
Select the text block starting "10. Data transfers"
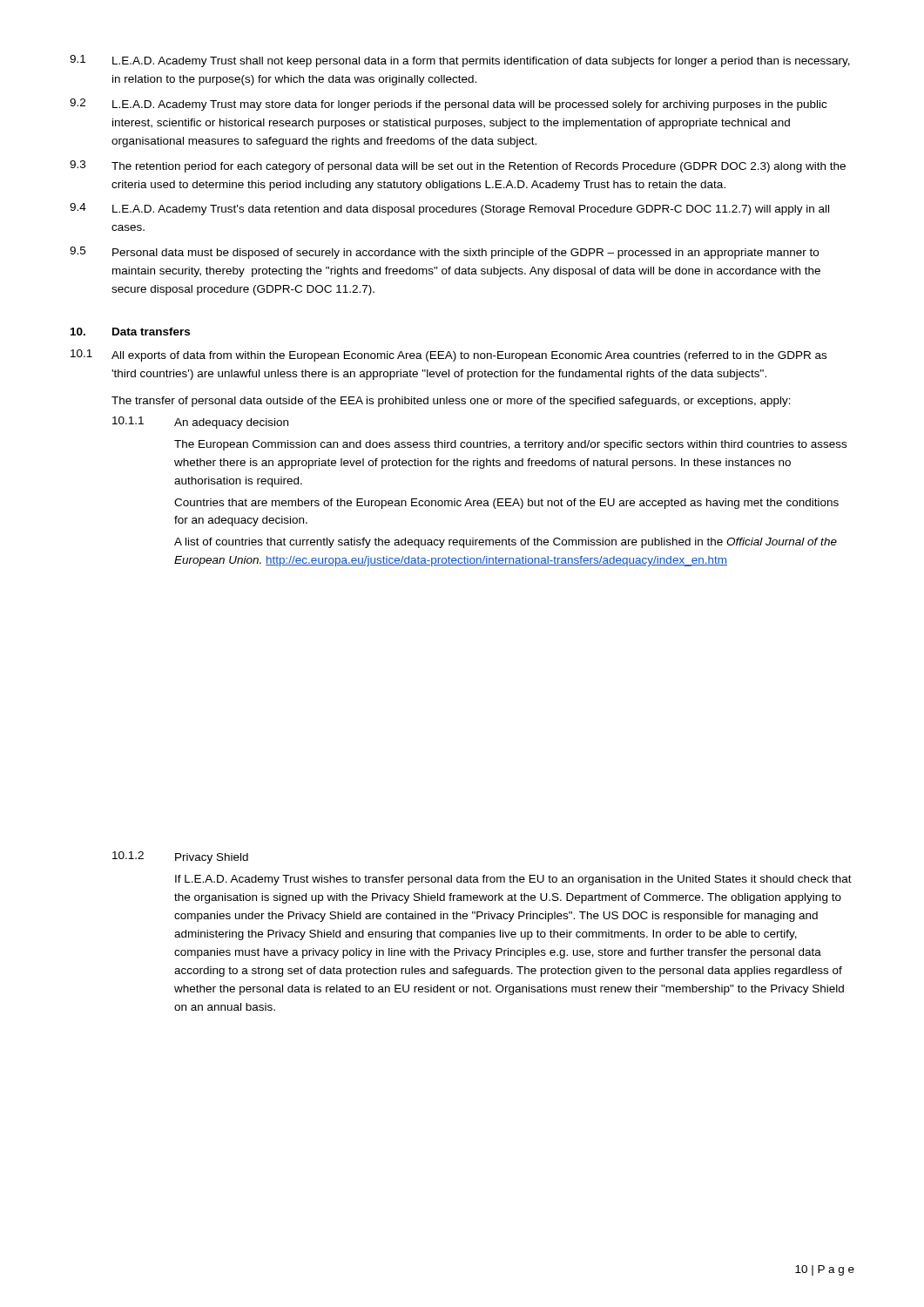pos(130,332)
